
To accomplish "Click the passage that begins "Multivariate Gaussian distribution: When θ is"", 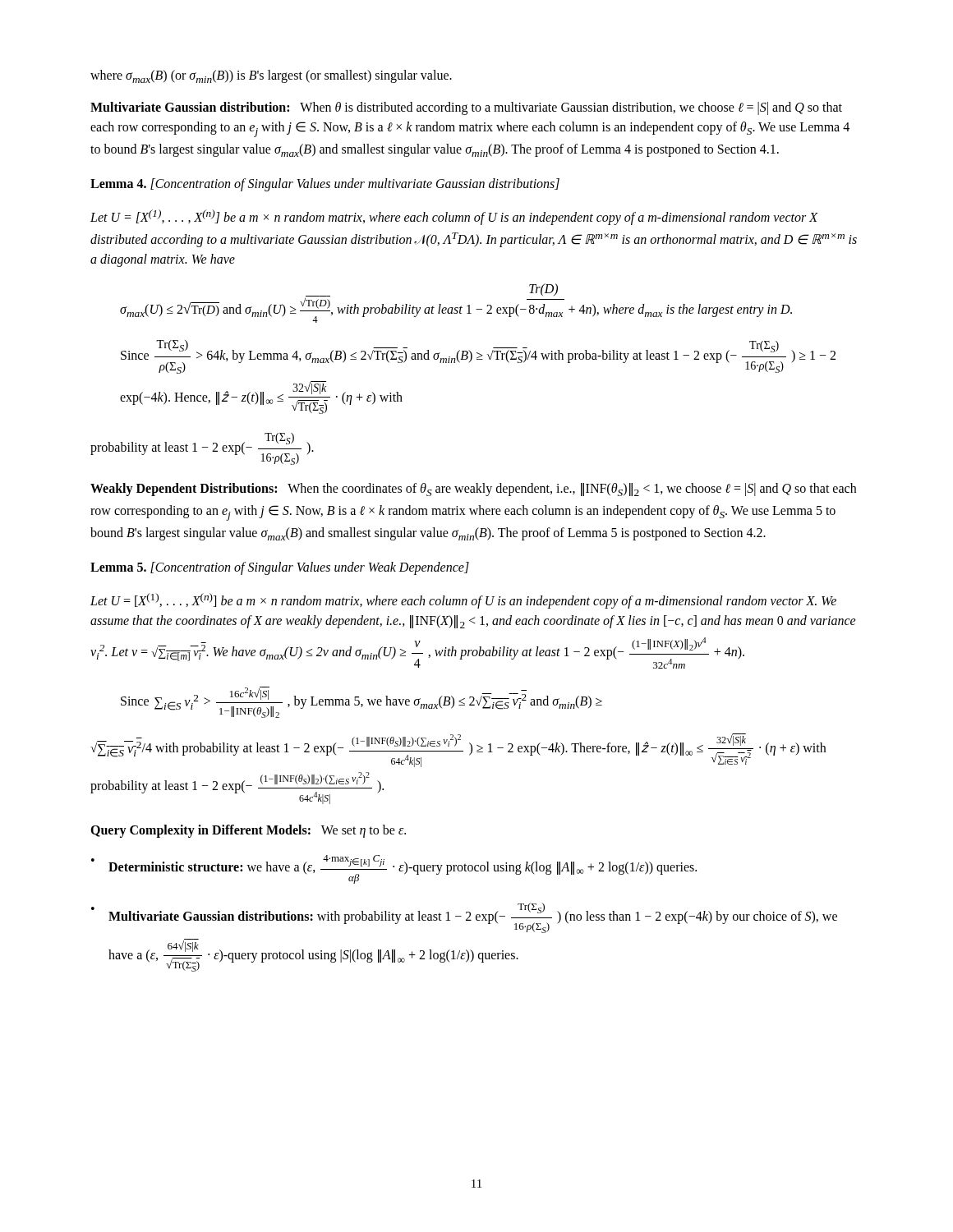I will click(x=476, y=130).
